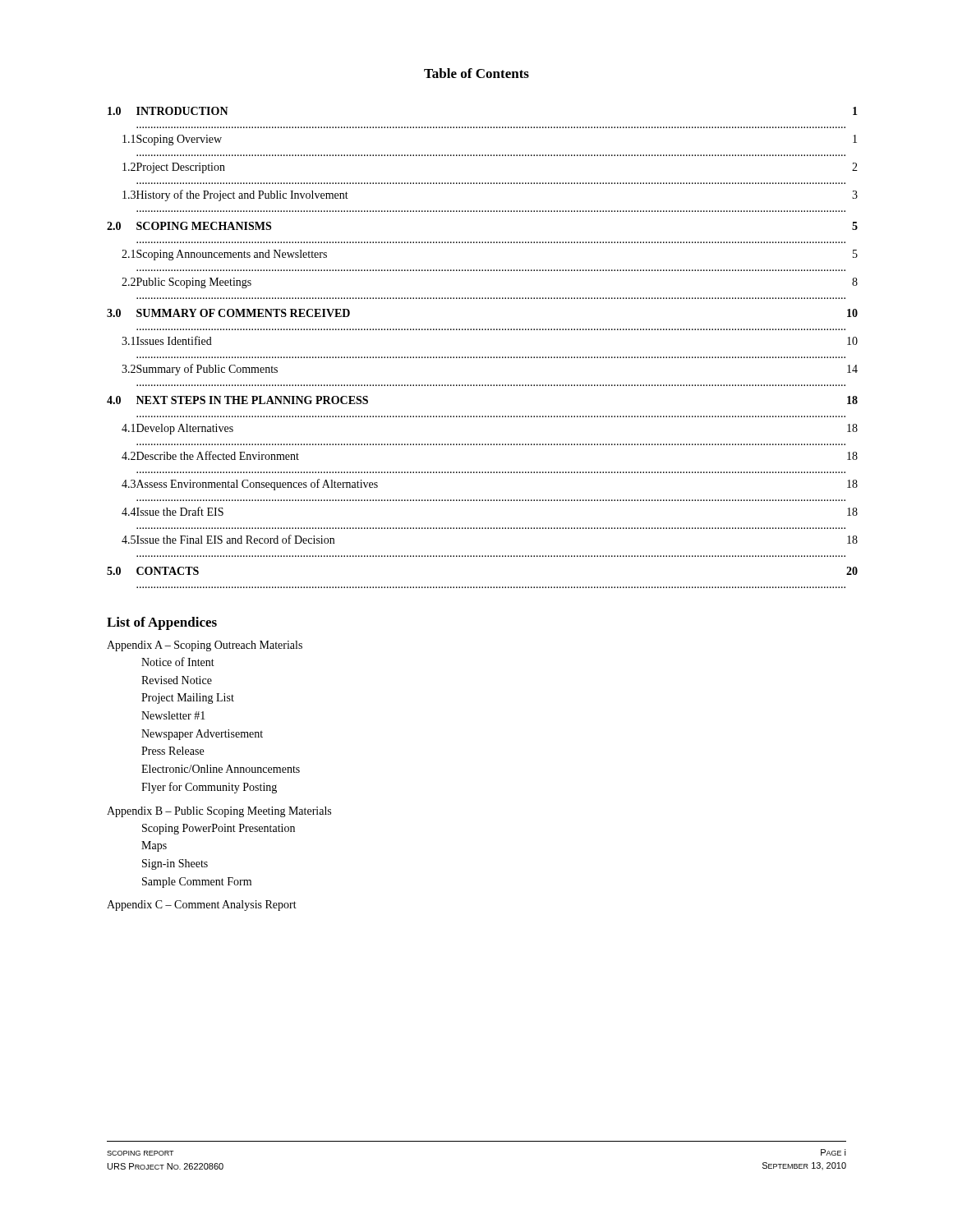This screenshot has width=953, height=1232.
Task: Locate the text block starting "Appendix A – Scoping"
Action: point(205,646)
